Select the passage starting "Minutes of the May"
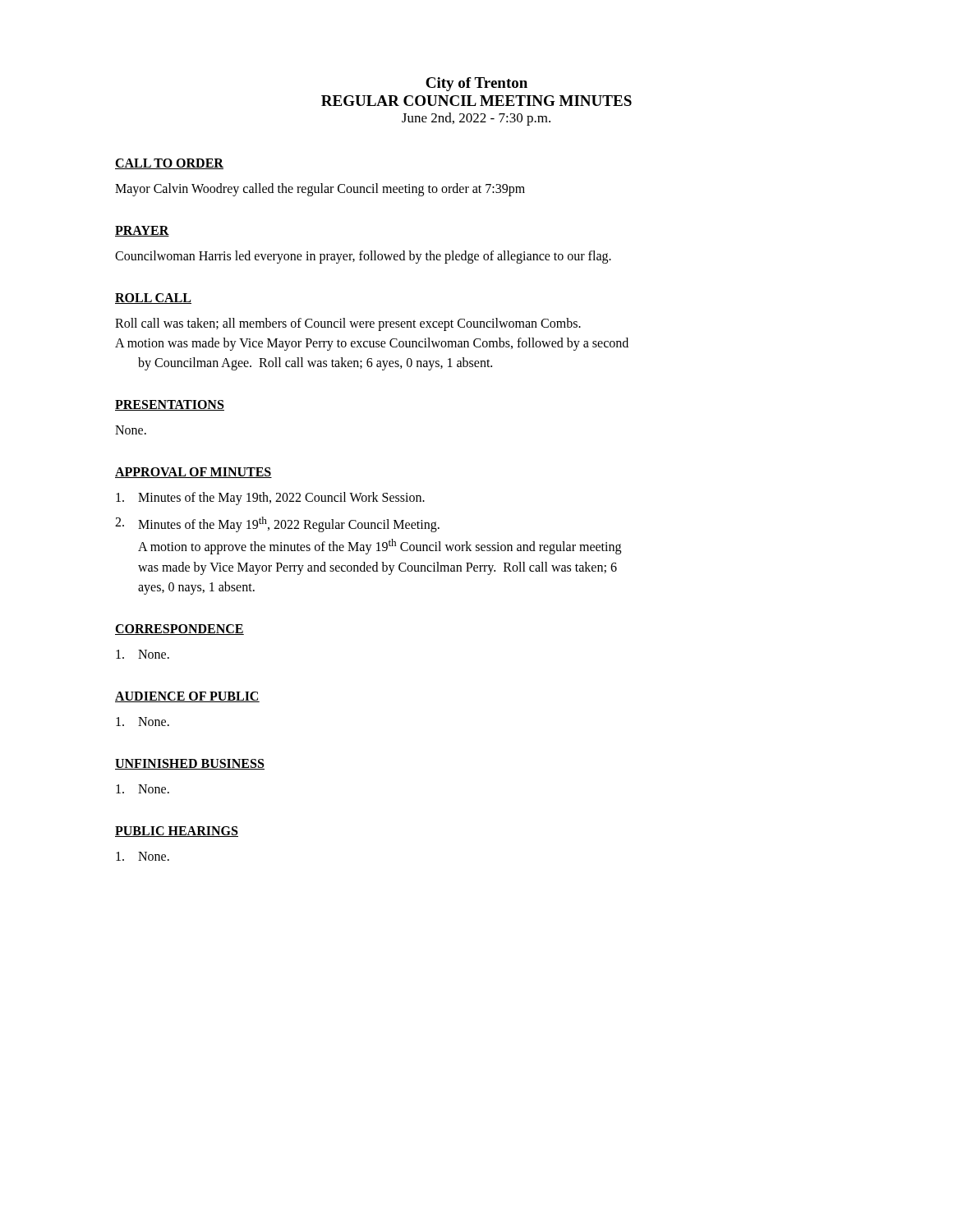953x1232 pixels. coord(270,499)
